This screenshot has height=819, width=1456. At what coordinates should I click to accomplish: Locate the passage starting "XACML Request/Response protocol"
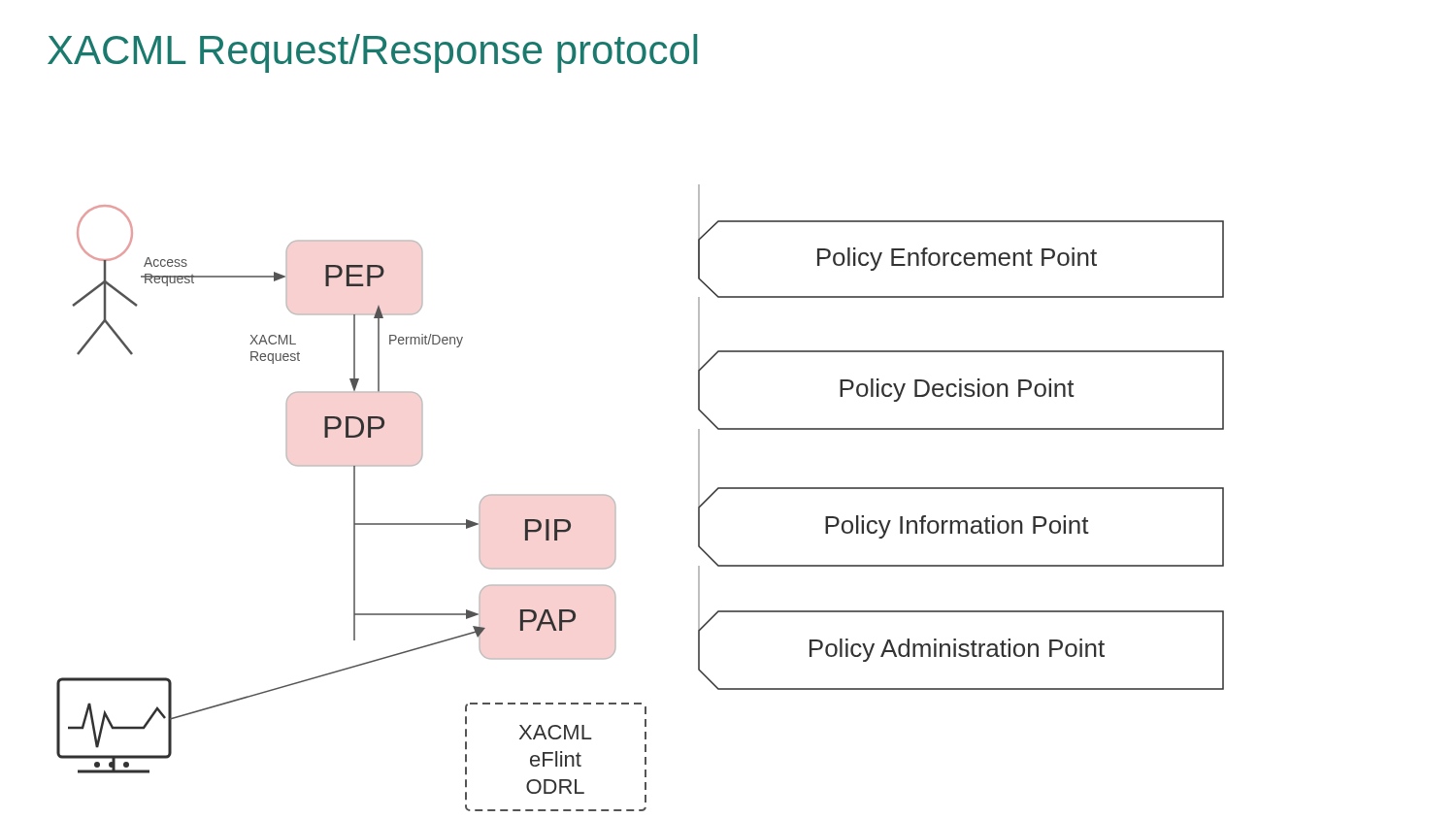[x=373, y=50]
